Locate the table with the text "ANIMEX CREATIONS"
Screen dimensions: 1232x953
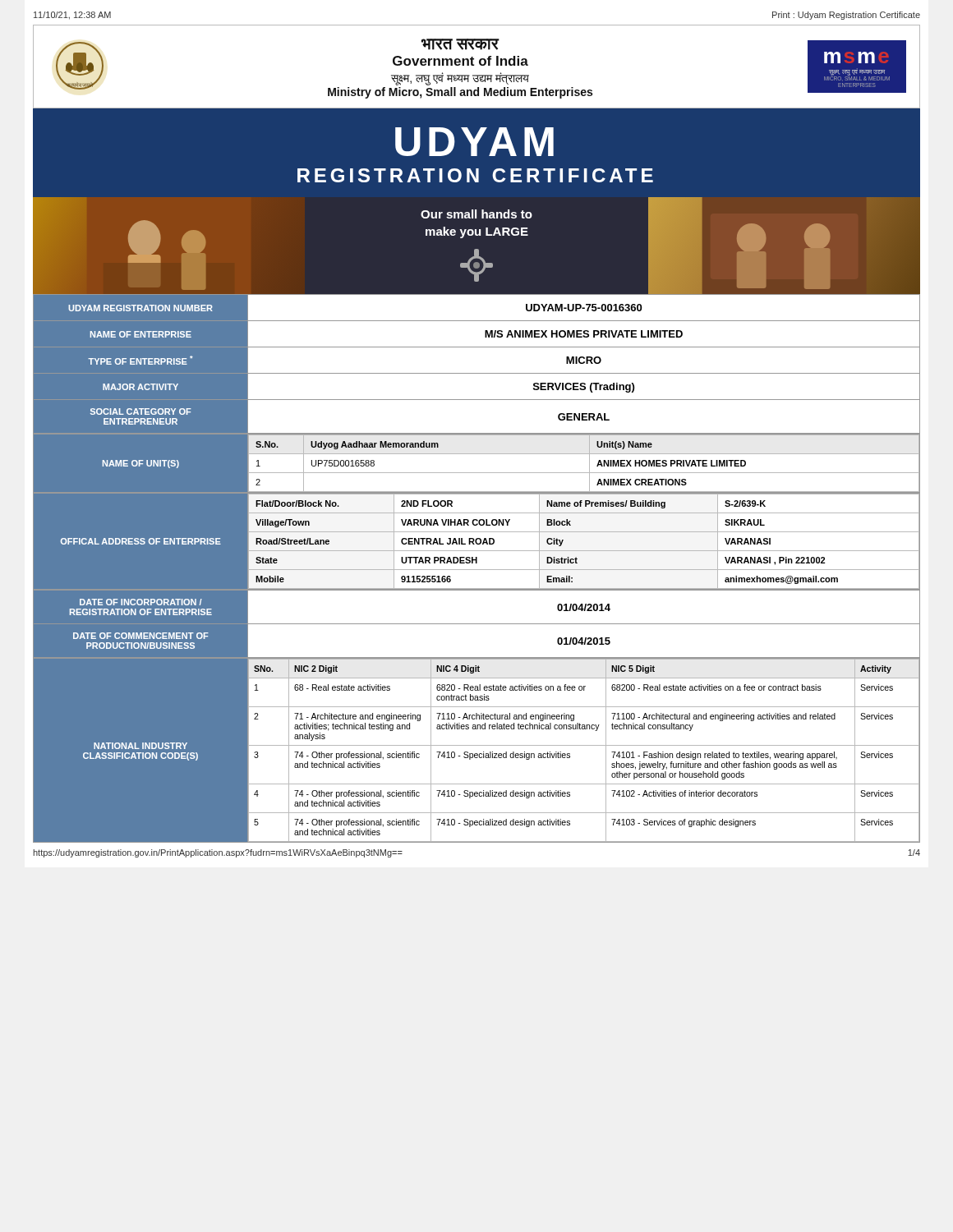(476, 463)
